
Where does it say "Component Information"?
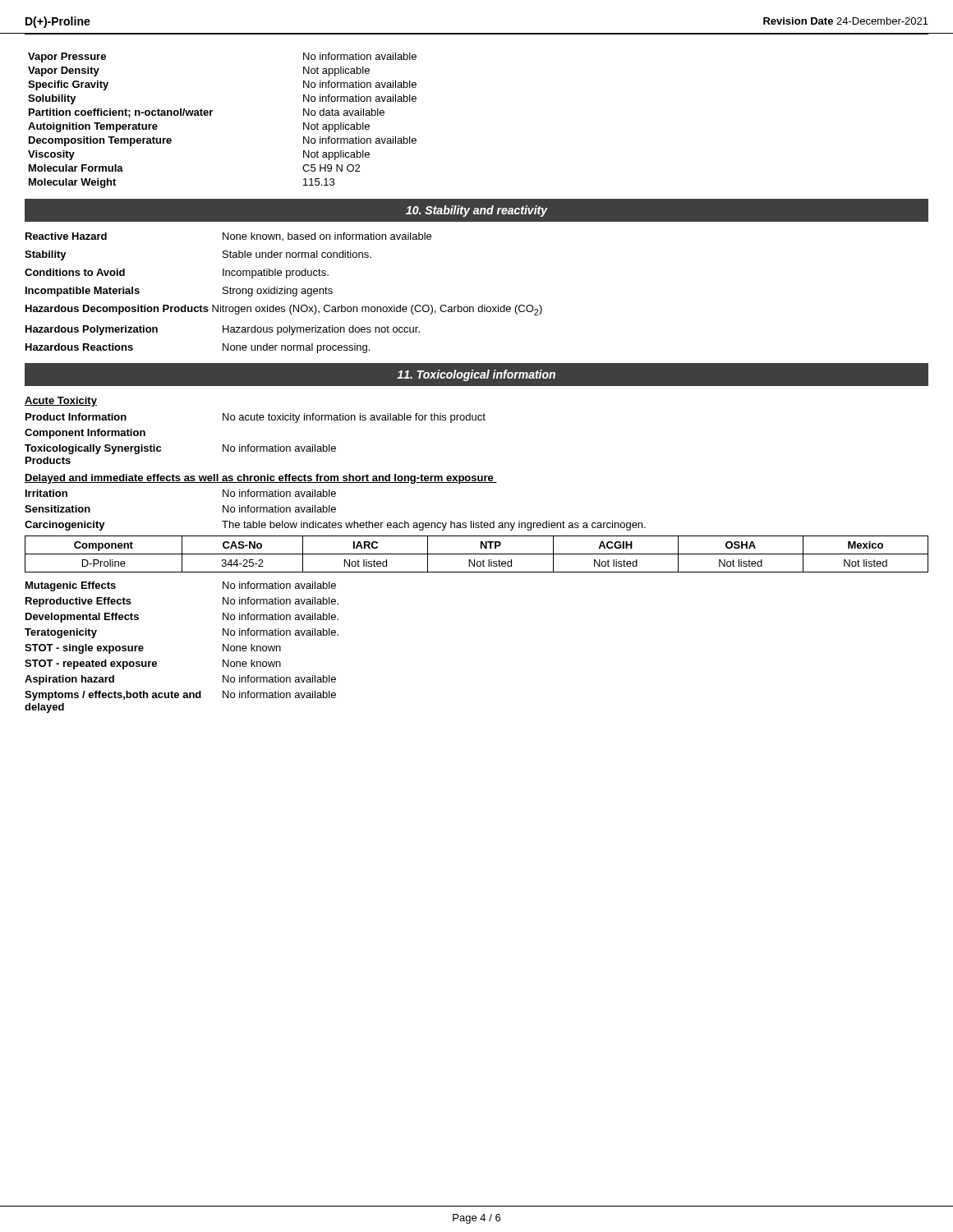[x=85, y=432]
